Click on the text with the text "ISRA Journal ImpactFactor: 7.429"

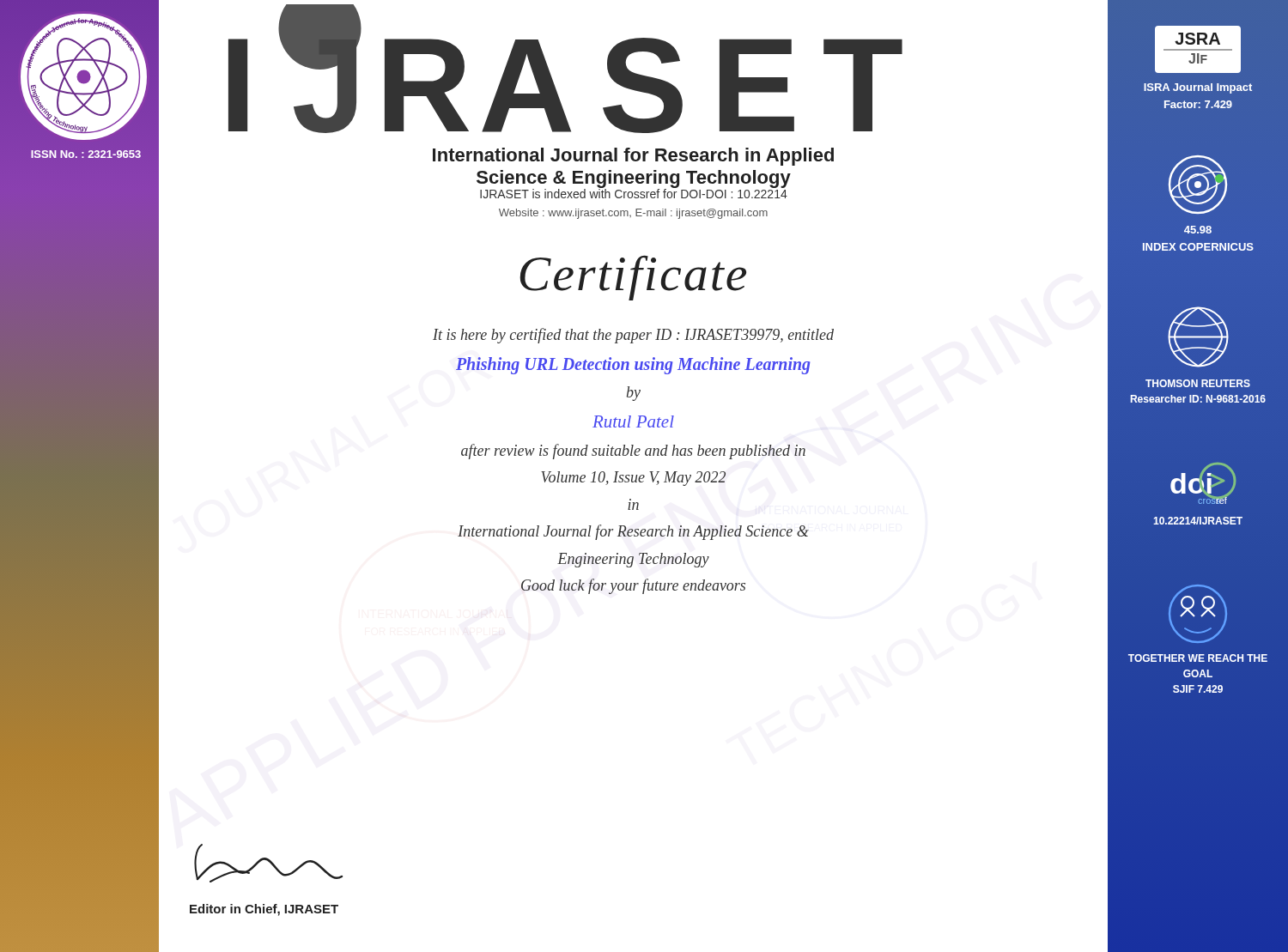tap(1198, 96)
